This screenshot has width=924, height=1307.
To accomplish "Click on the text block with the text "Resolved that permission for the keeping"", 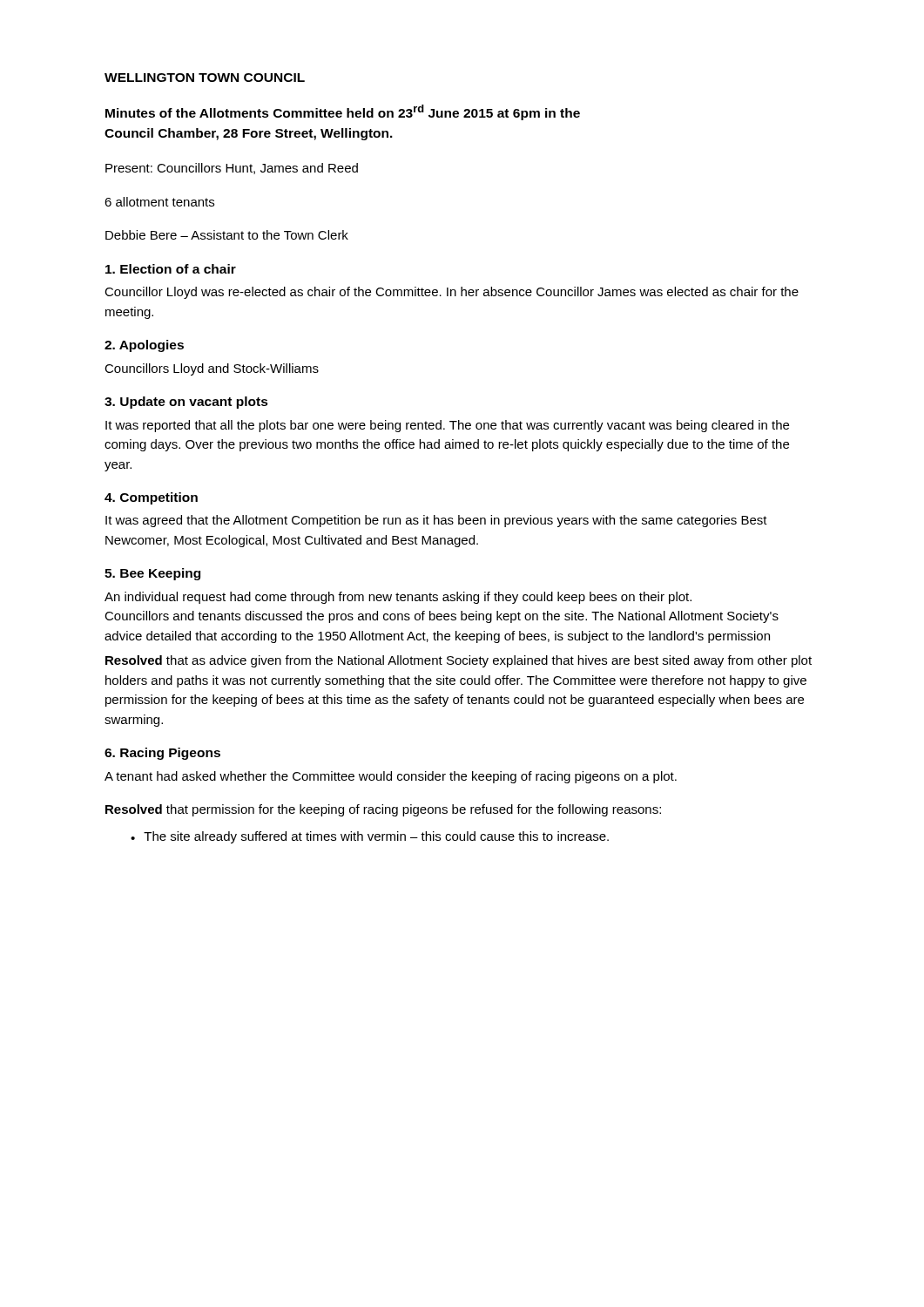I will click(x=383, y=809).
